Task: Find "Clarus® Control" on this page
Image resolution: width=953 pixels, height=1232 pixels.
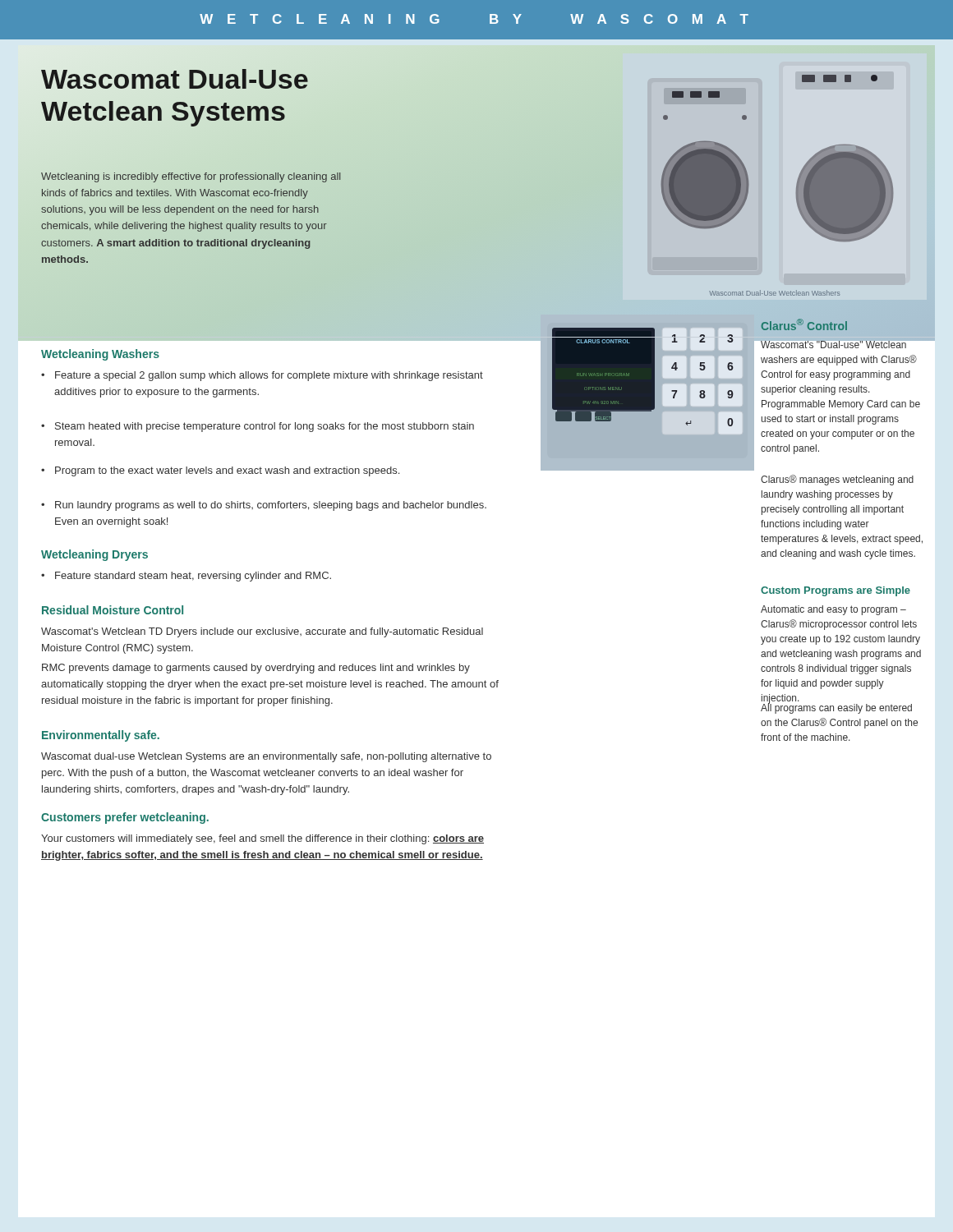Action: 804,324
